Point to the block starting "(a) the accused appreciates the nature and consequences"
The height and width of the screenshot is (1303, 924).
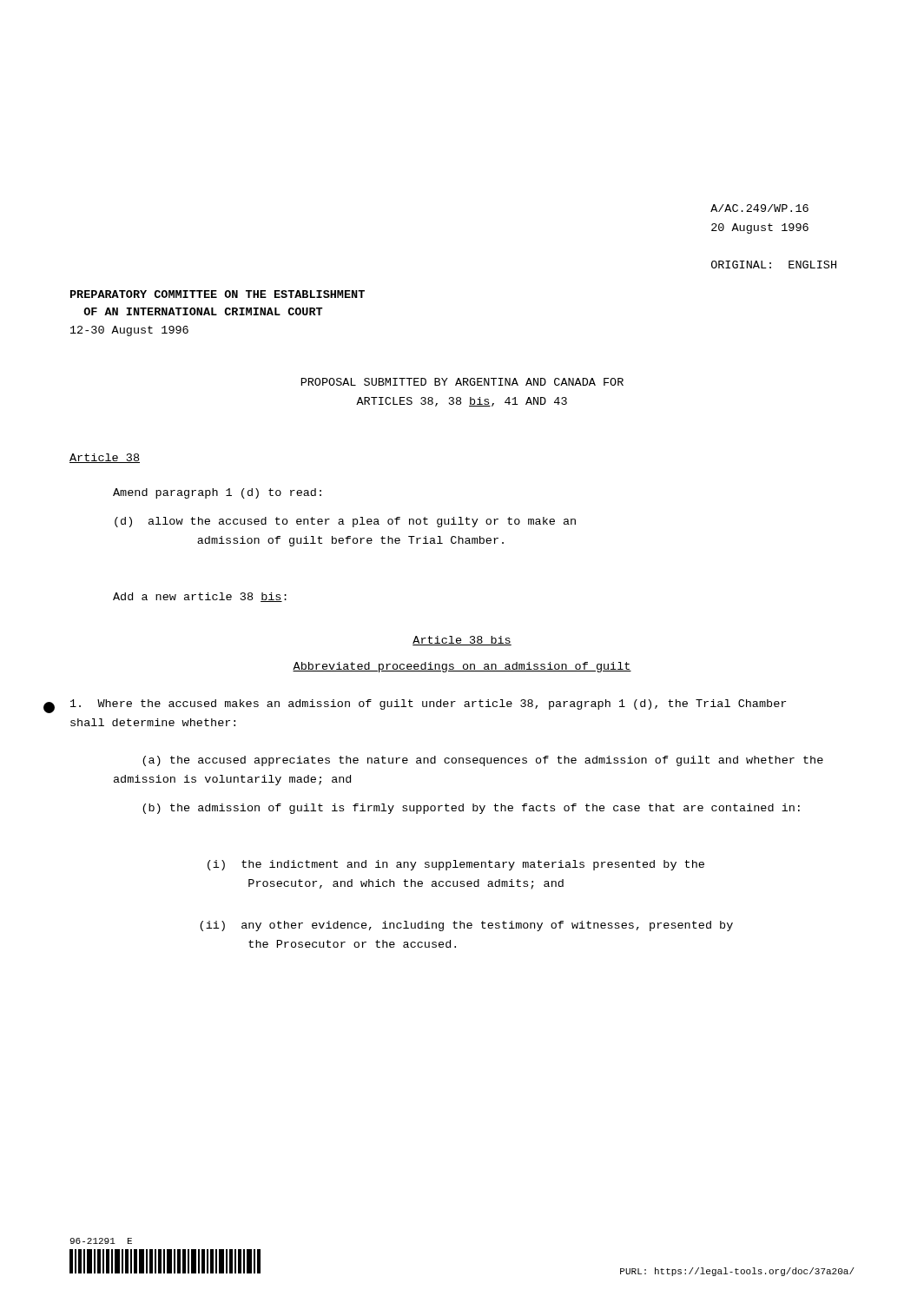[x=468, y=770]
